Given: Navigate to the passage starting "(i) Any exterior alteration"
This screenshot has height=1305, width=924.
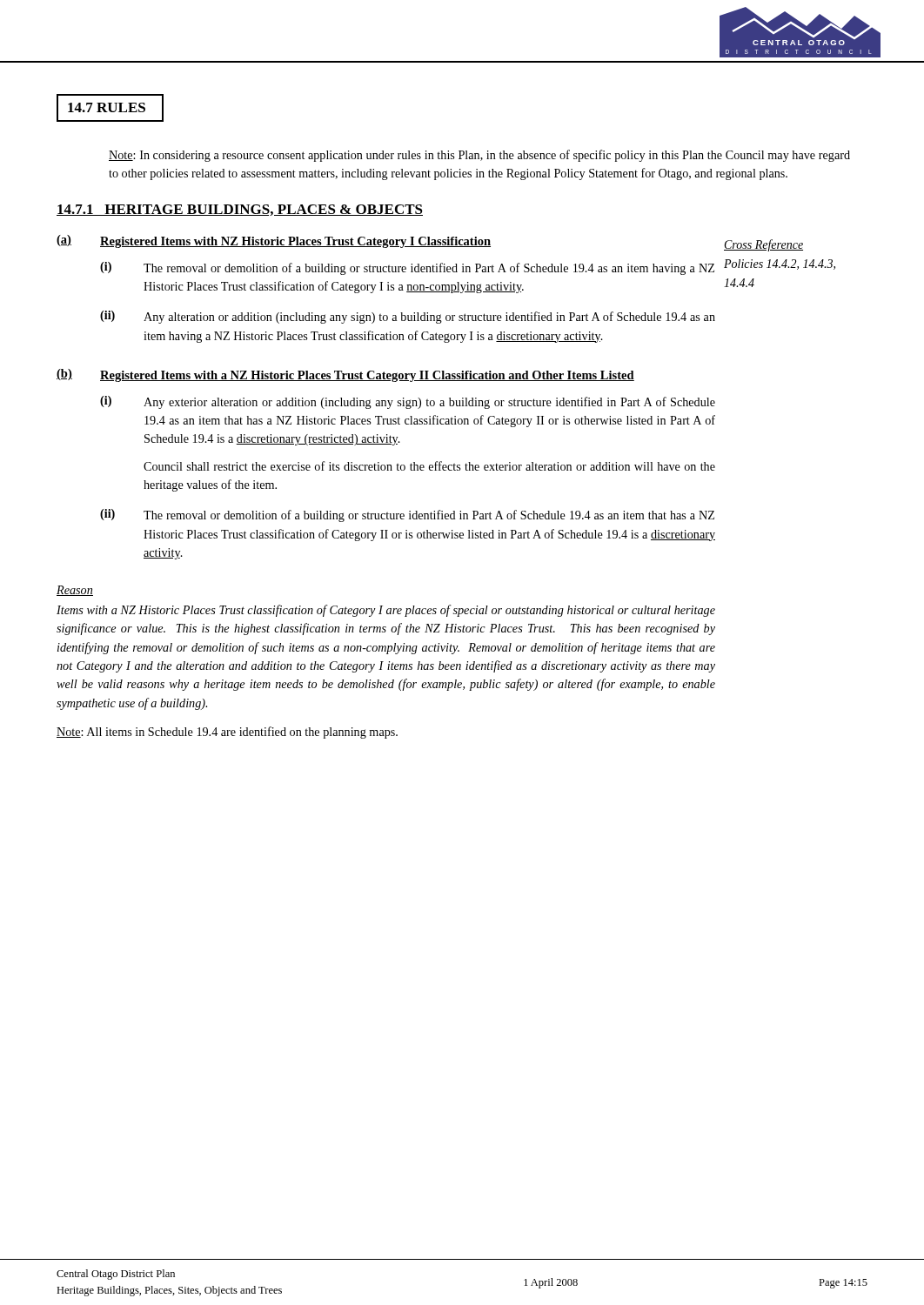Looking at the screenshot, I should click(408, 444).
